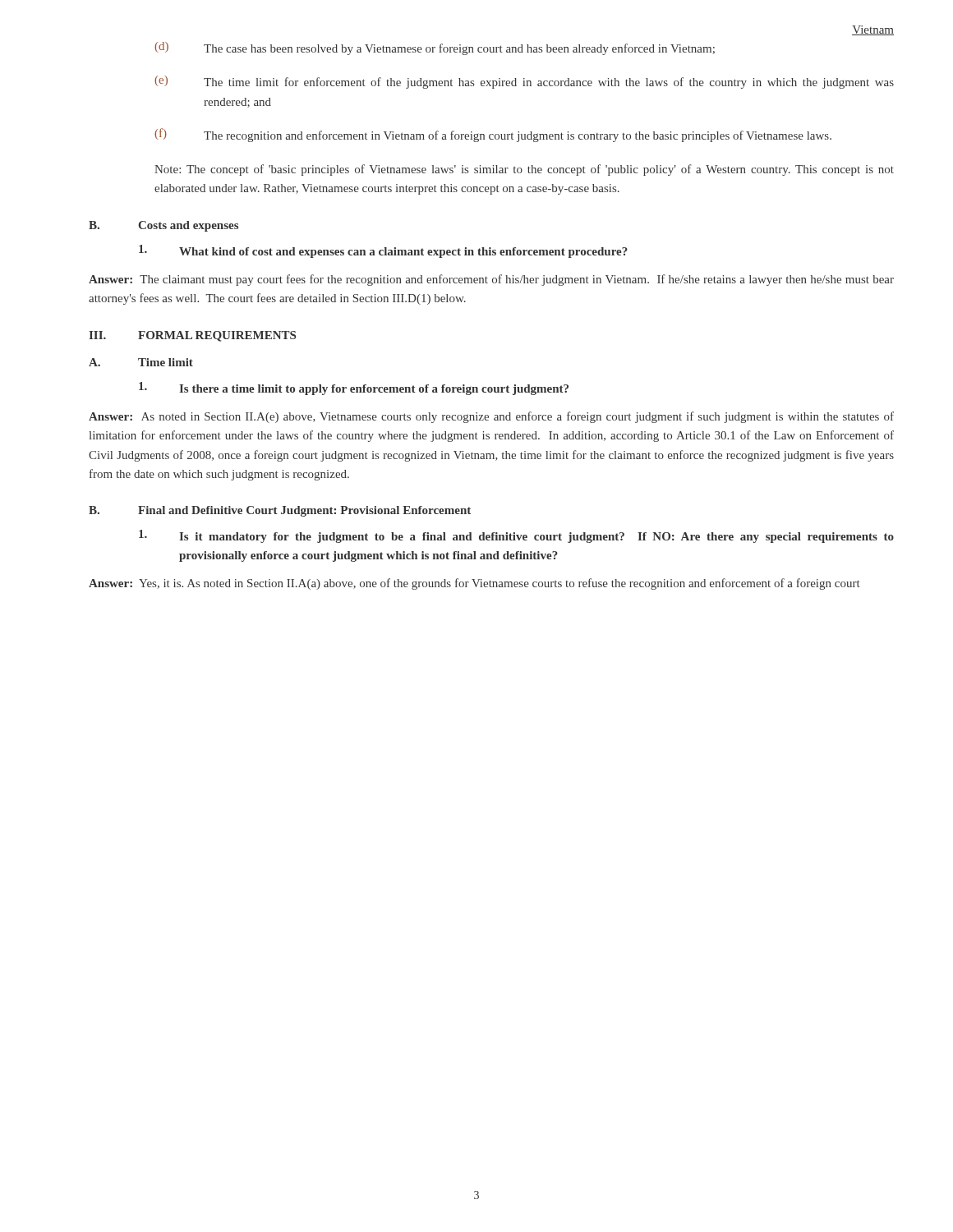Click on the list item with the text "(f) The recognition and enforcement in"
953x1232 pixels.
point(524,136)
